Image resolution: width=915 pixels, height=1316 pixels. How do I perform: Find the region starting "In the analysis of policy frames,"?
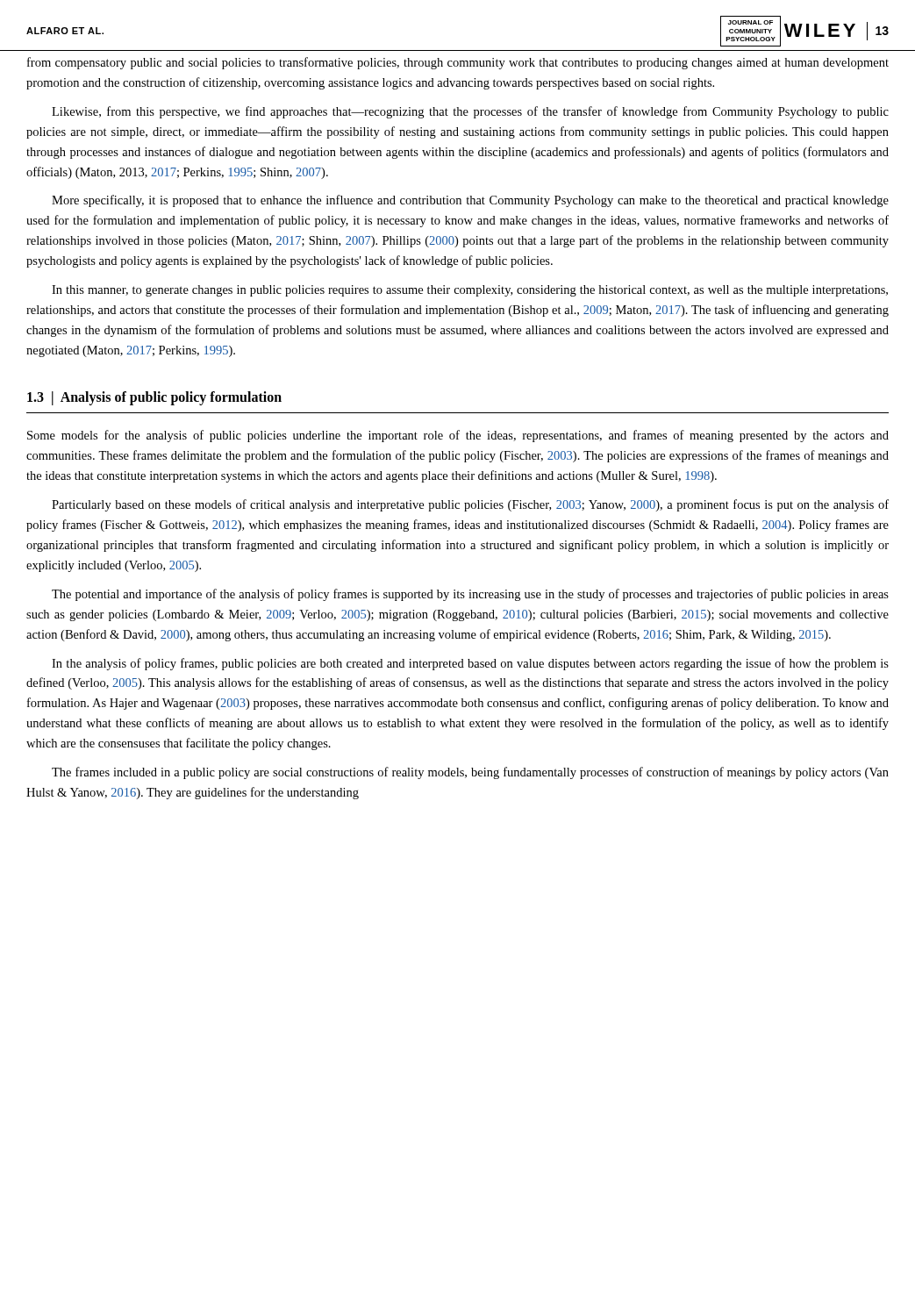(458, 703)
